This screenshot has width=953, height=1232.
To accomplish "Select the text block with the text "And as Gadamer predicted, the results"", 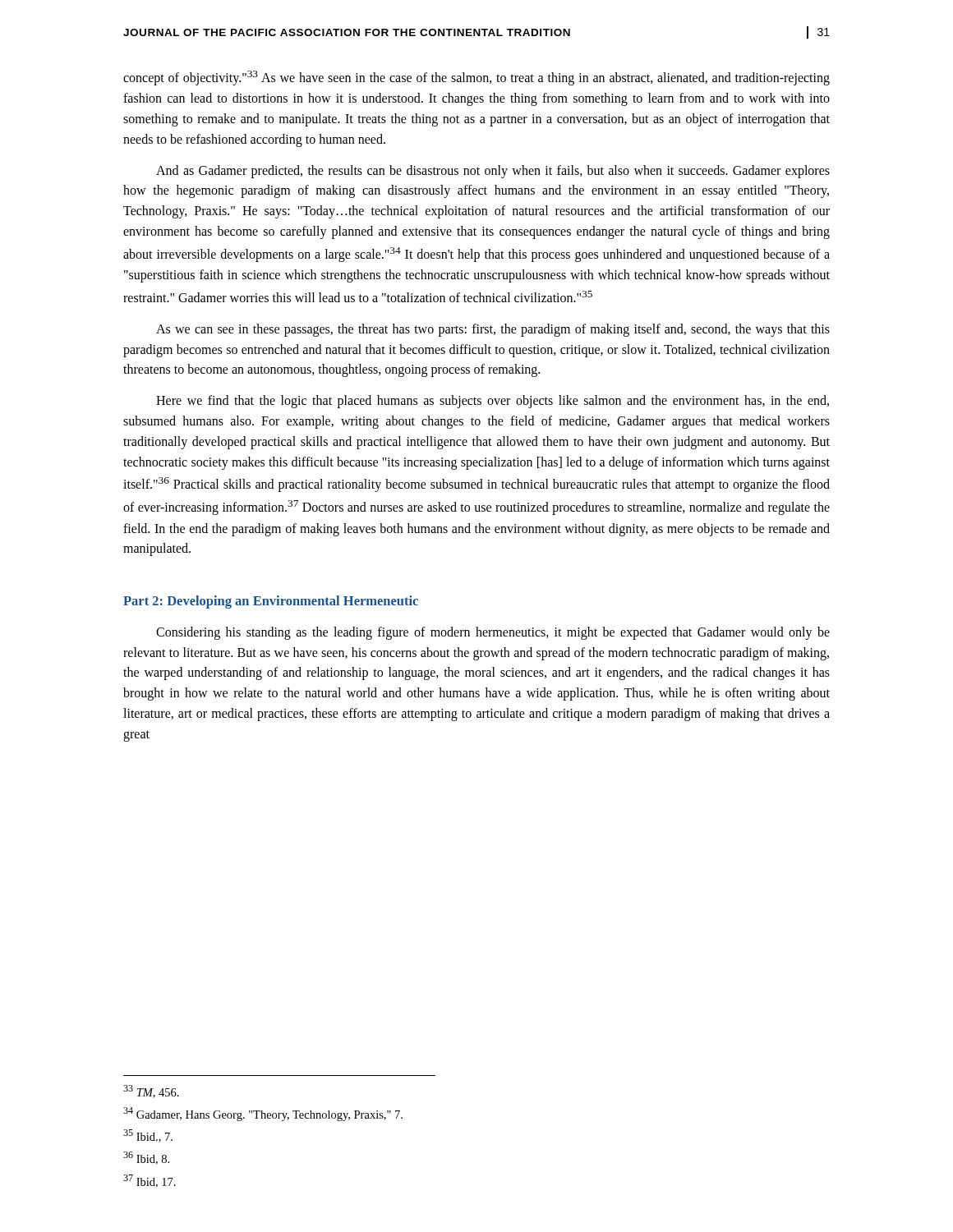I will pyautogui.click(x=476, y=235).
